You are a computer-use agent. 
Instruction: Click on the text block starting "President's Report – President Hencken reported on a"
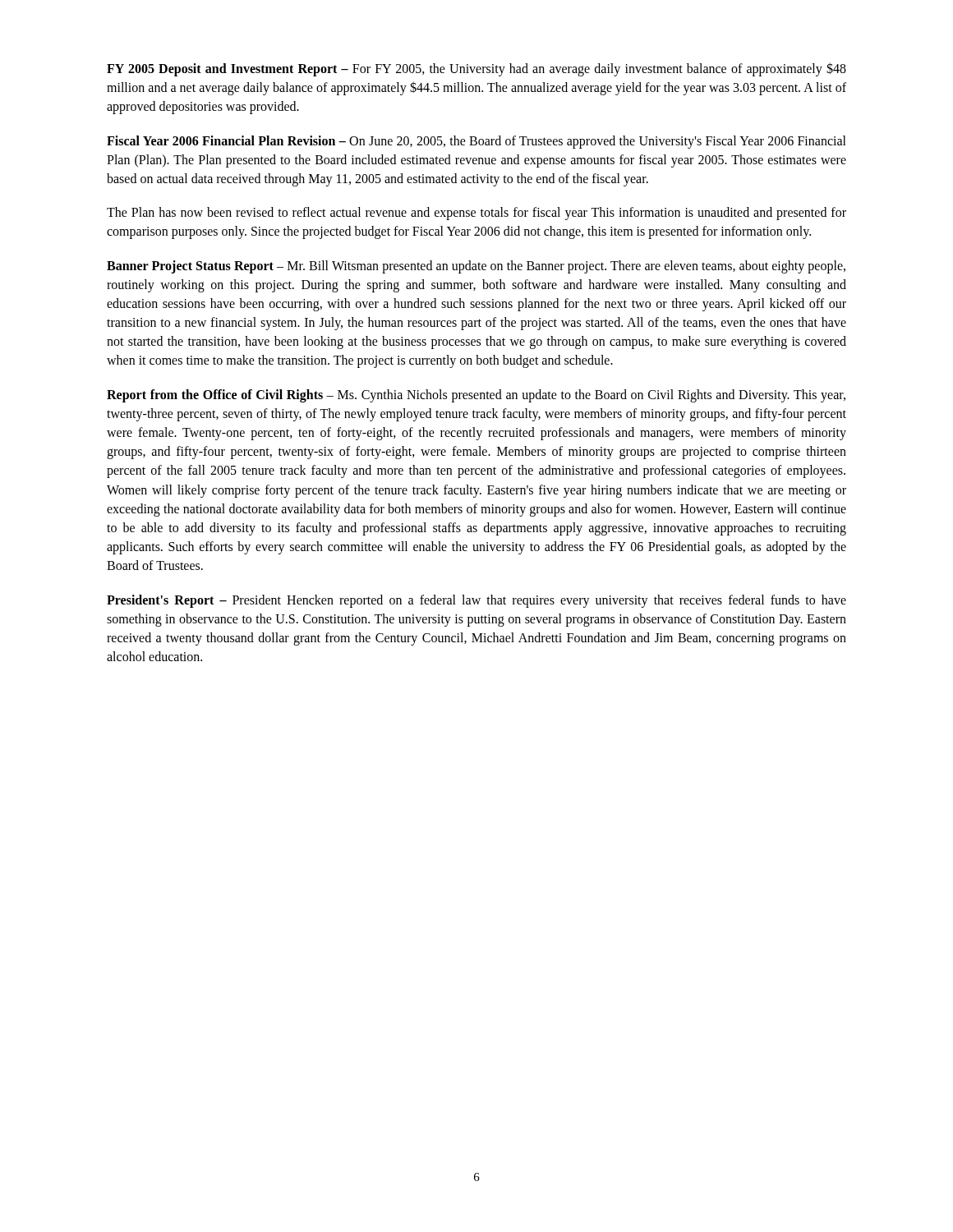pos(476,628)
